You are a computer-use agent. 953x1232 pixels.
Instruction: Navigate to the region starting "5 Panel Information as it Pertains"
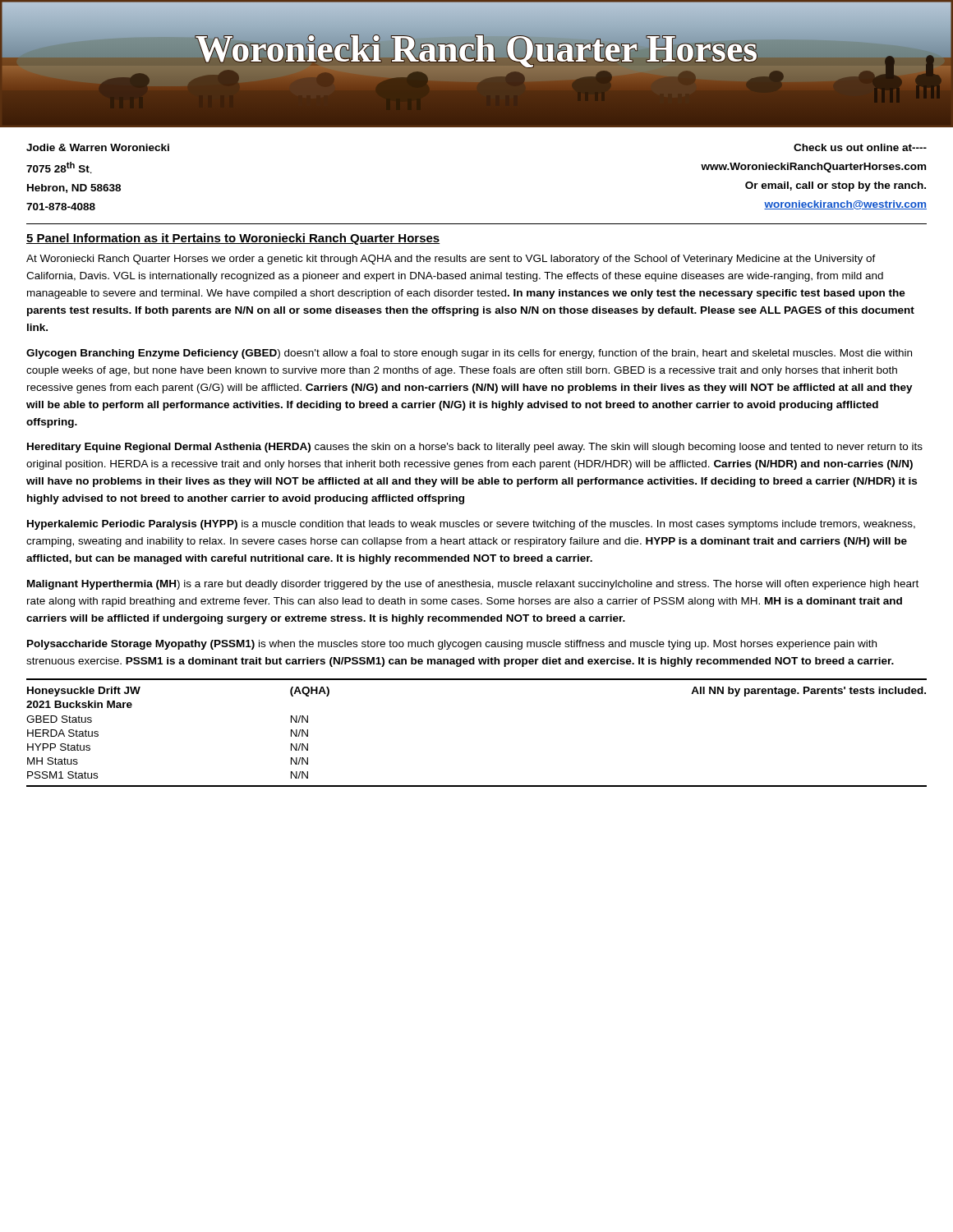coord(233,238)
